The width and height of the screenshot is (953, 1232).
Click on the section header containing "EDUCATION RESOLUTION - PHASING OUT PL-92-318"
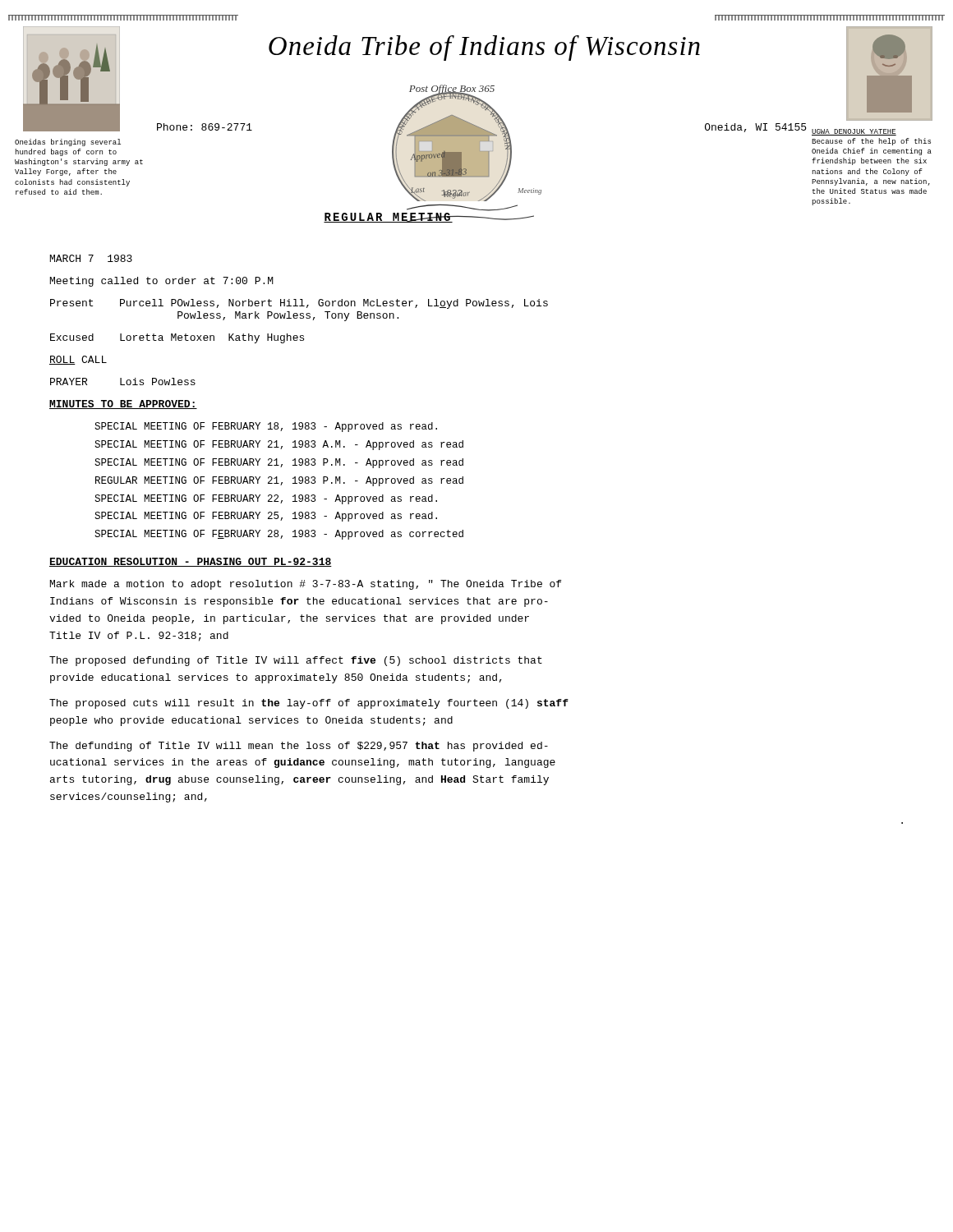190,562
